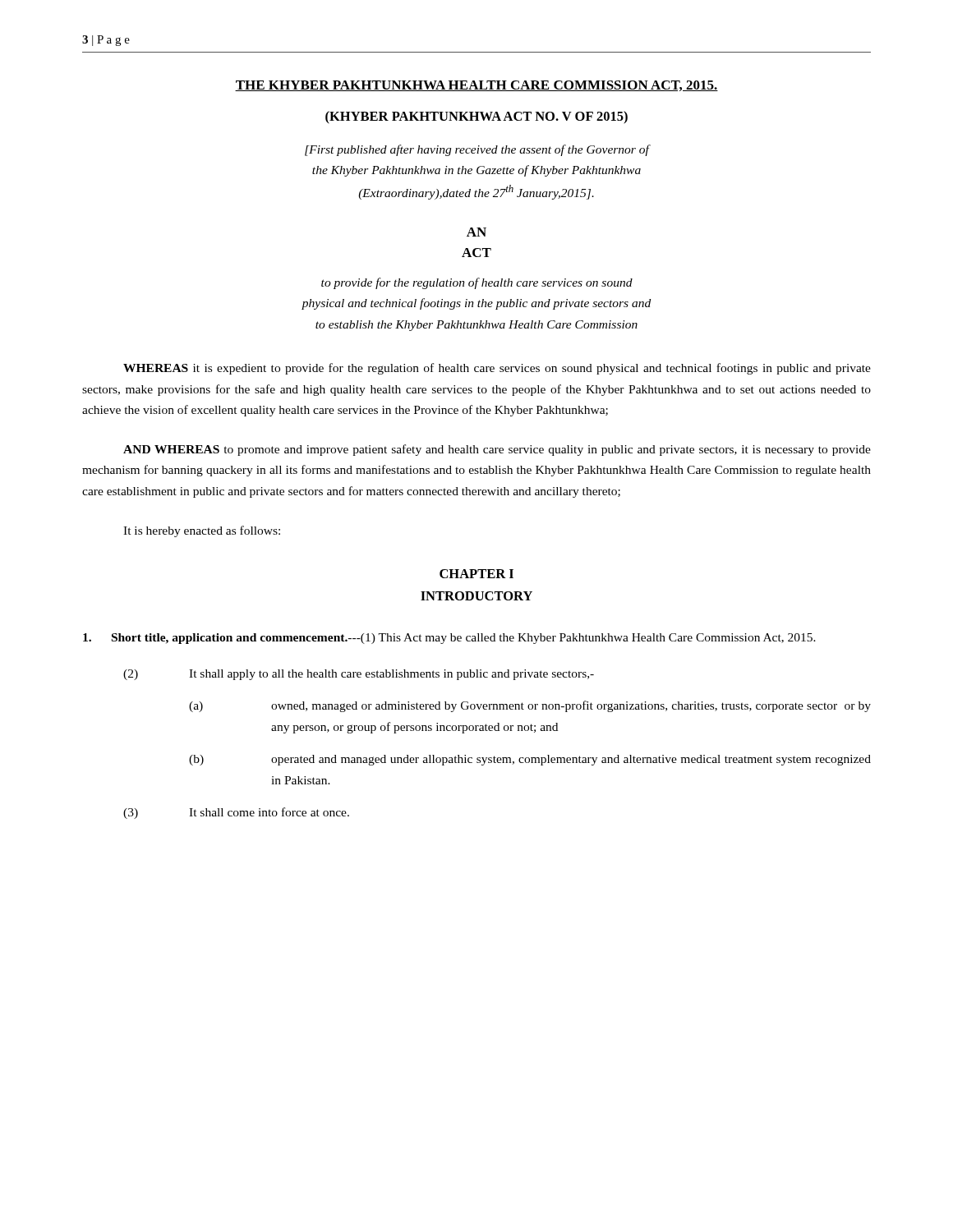Click on the title with the text "(KHYBER PAKHTUNKHWA ACT"
Screen dimensions: 1232x953
pyautogui.click(x=476, y=116)
